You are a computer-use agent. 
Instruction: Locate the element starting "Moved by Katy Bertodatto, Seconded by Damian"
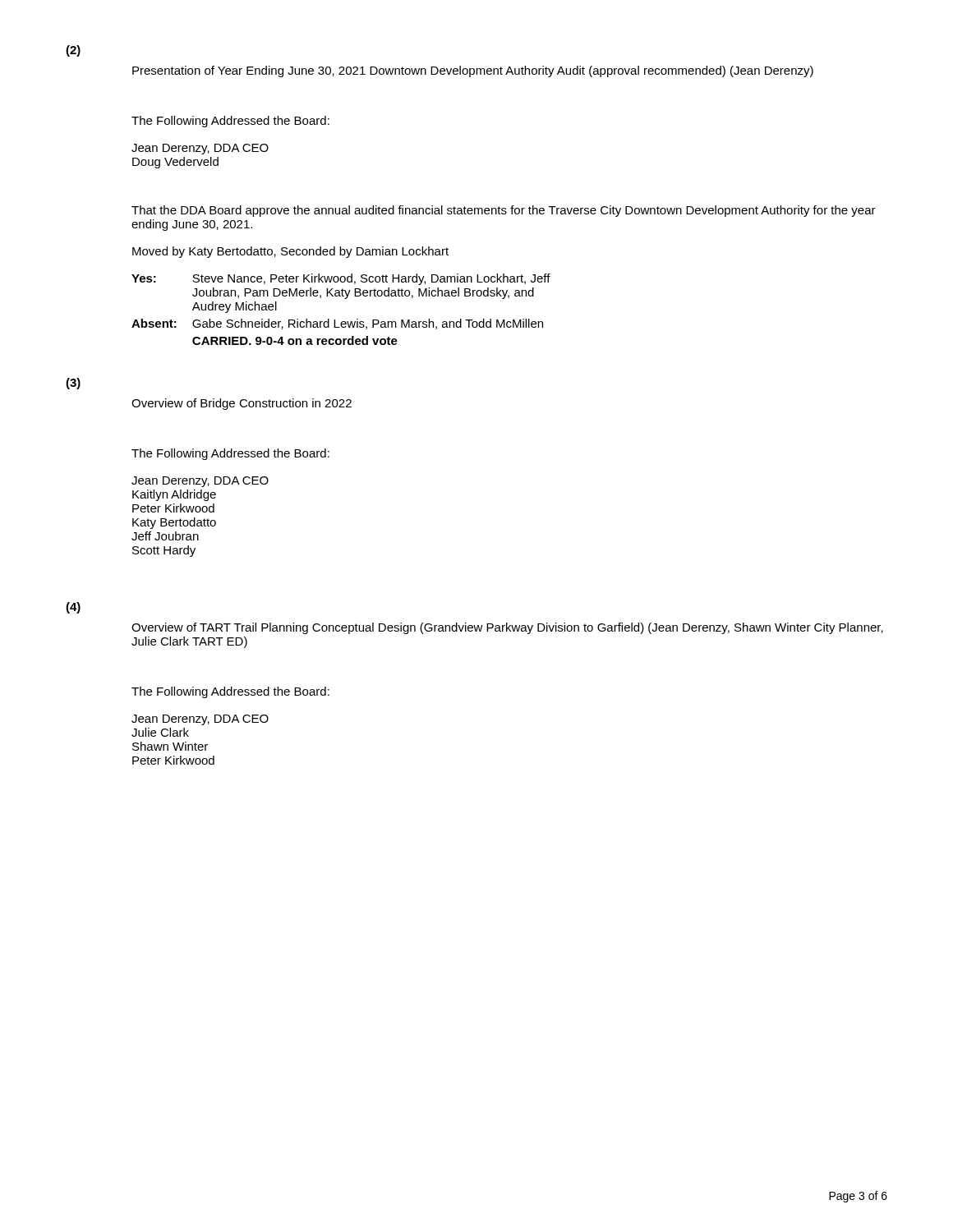coord(290,251)
